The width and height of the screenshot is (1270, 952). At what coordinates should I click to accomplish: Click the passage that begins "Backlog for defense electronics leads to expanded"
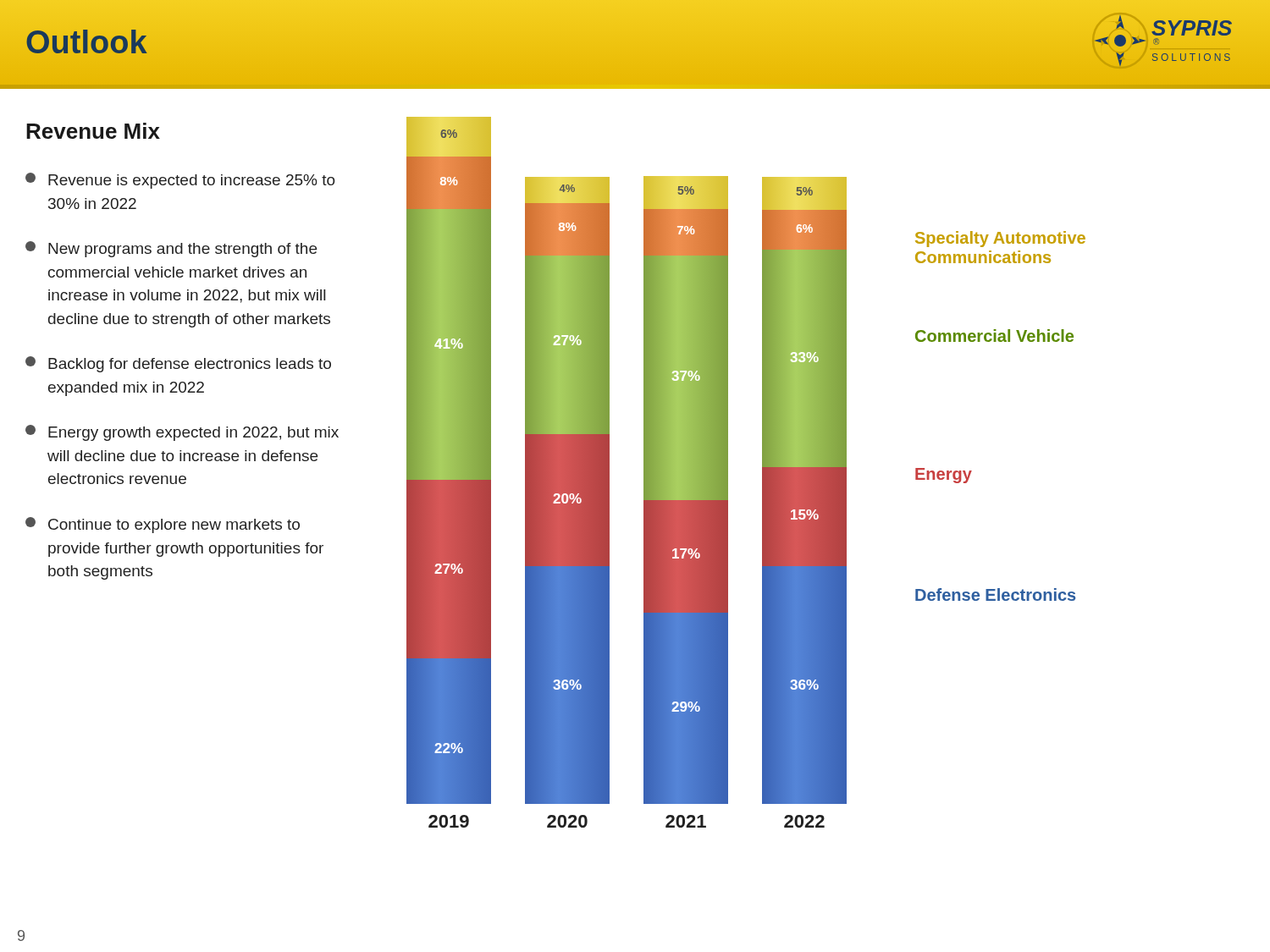tap(186, 376)
